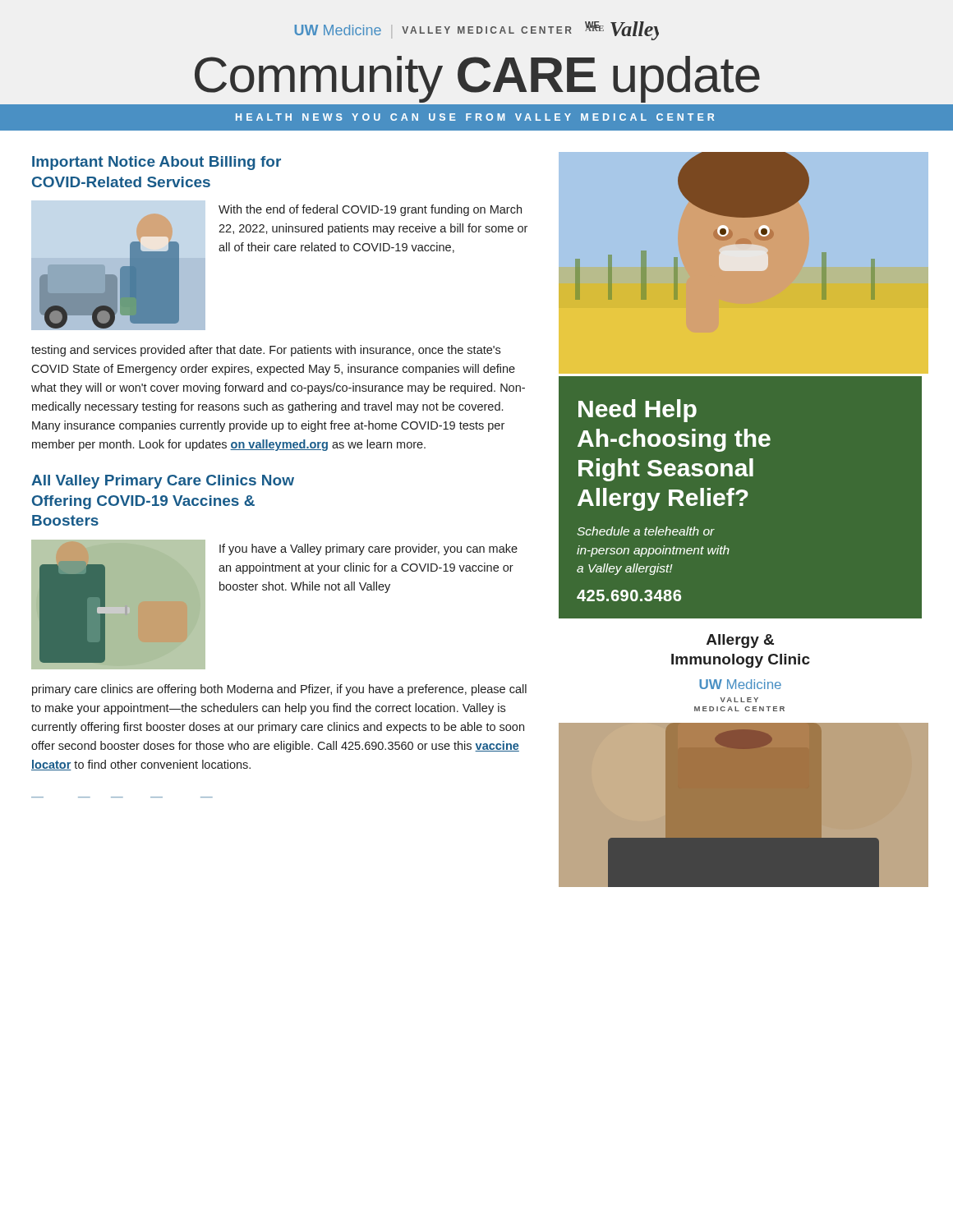
Task: Where is the section header that starts "HEALTH NEWS YOU CAN USE FROM"?
Action: point(476,118)
